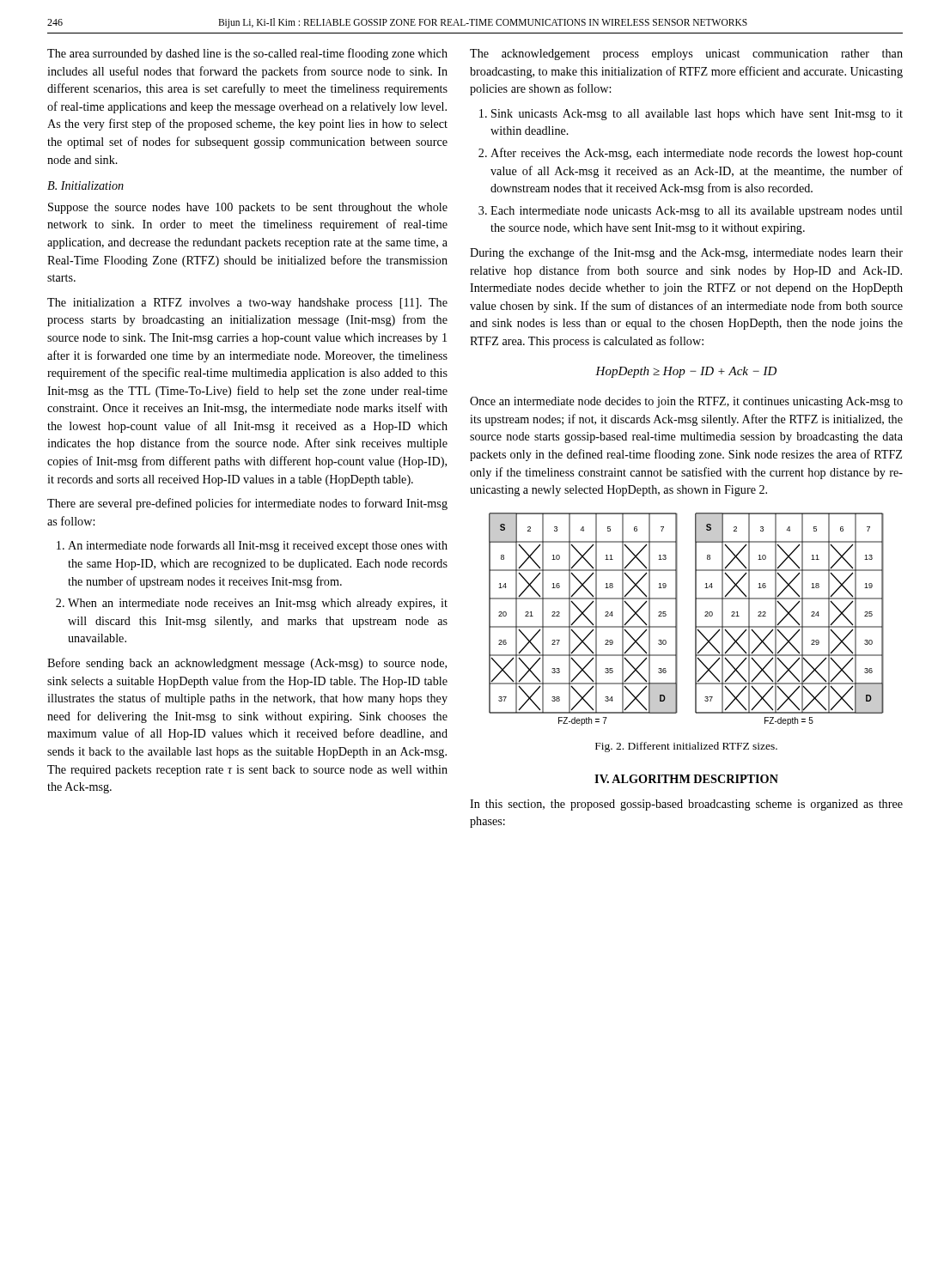
Task: Find the text starting "Fig. 2. Different initialized RTFZ sizes."
Action: point(686,746)
